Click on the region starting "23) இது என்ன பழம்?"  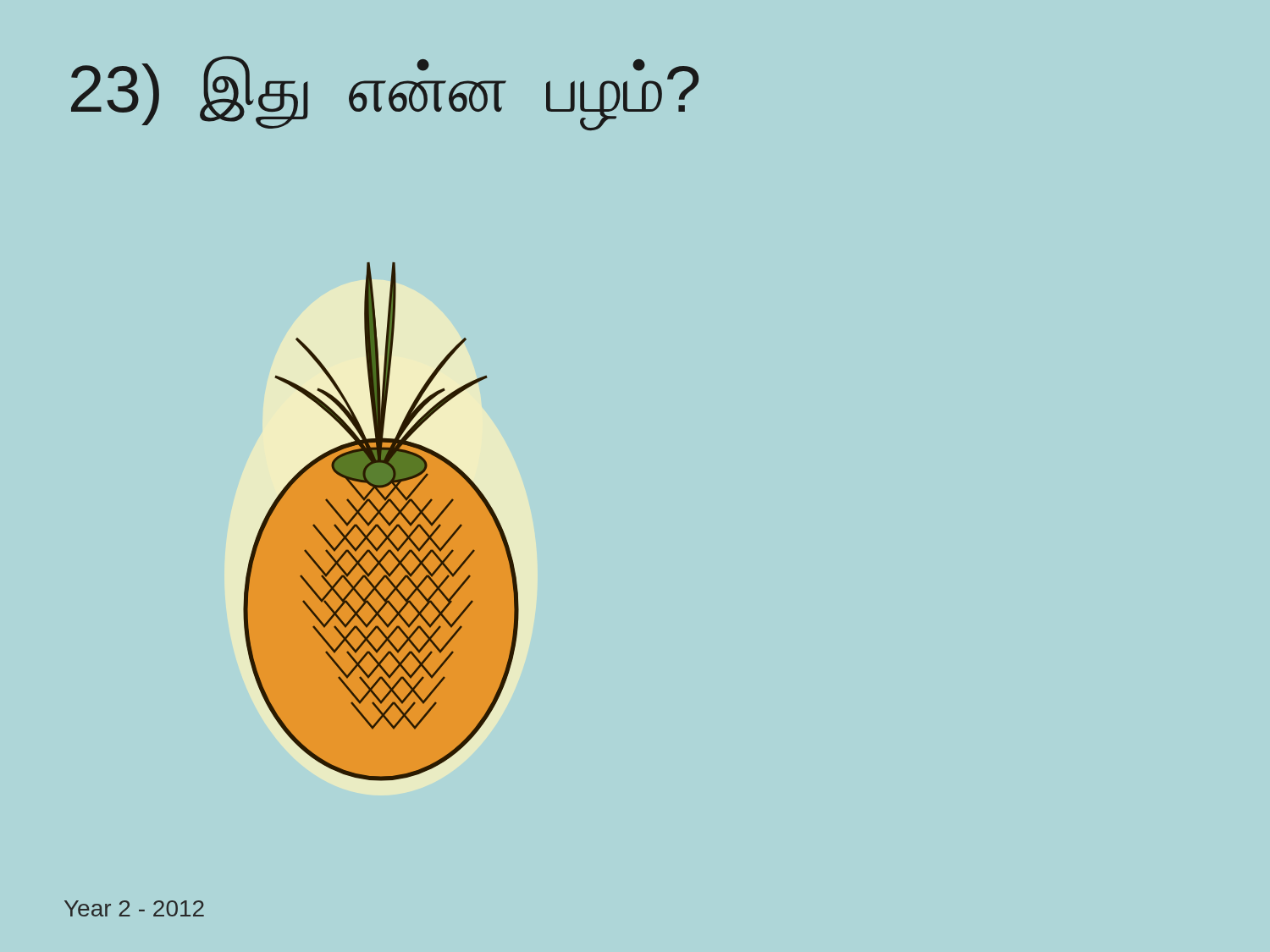point(384,89)
